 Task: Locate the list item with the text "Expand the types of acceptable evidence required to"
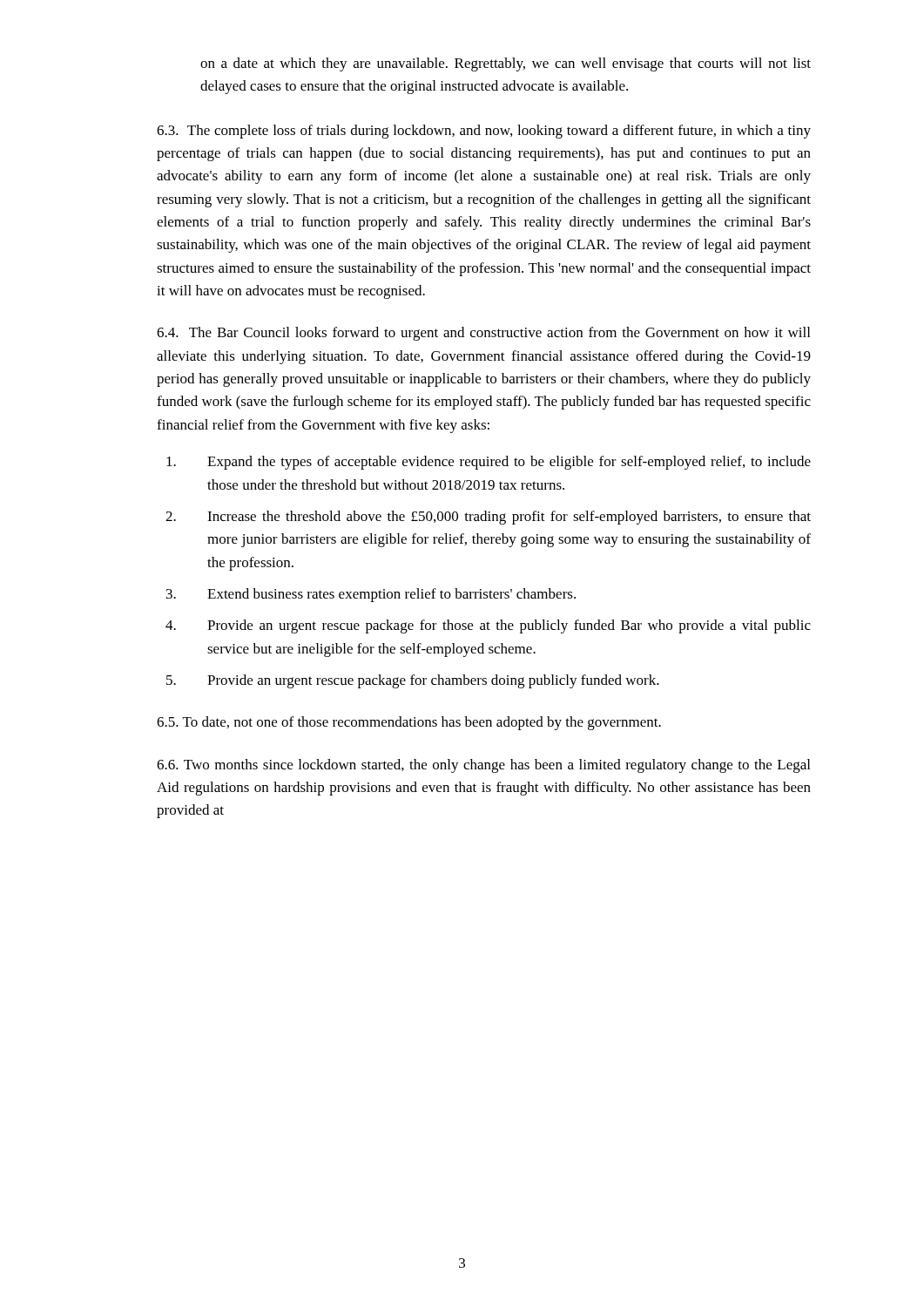coord(488,474)
